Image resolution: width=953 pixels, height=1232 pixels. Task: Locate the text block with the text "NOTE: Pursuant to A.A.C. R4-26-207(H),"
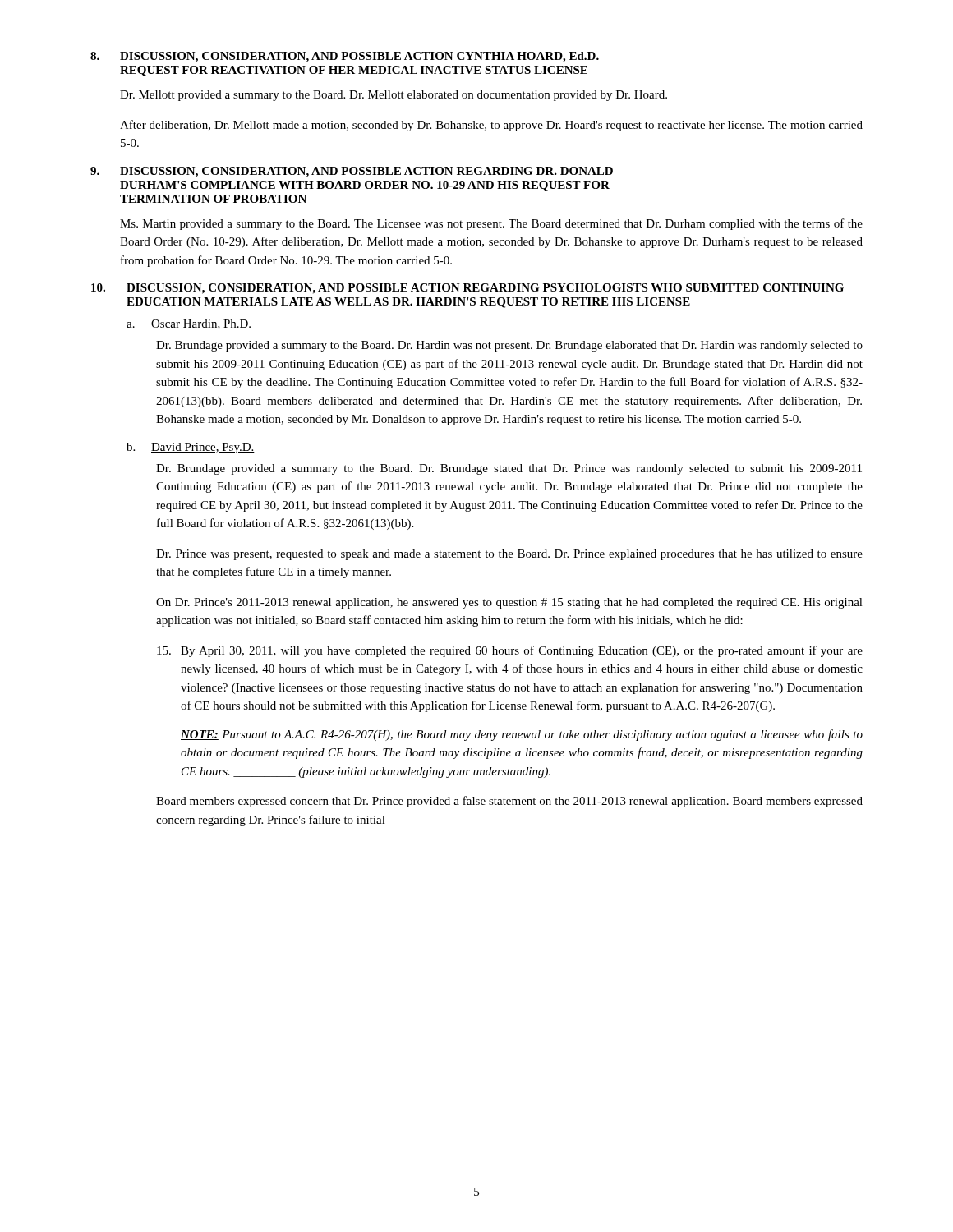click(x=522, y=752)
